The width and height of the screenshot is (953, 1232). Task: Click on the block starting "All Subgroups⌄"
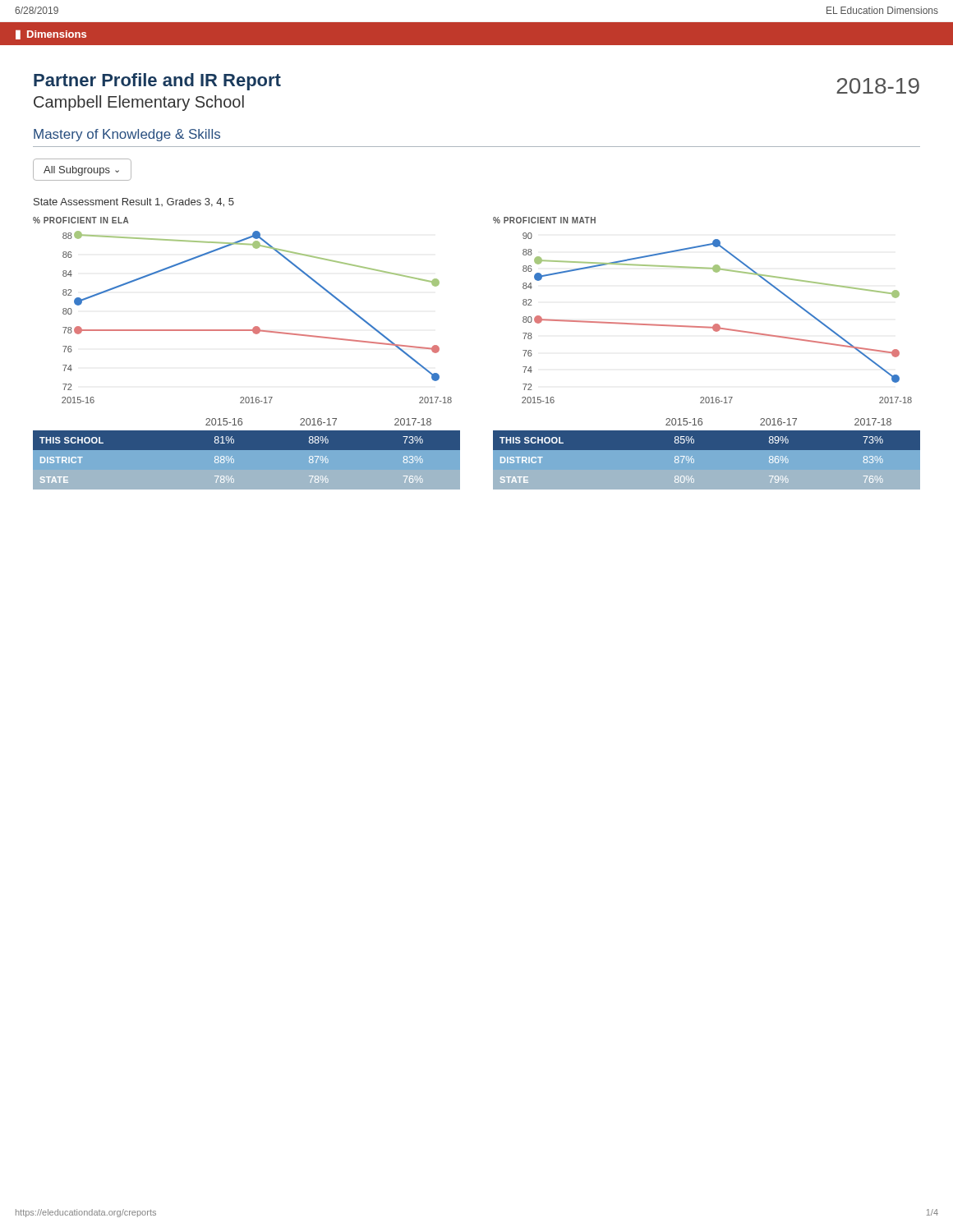tap(82, 170)
